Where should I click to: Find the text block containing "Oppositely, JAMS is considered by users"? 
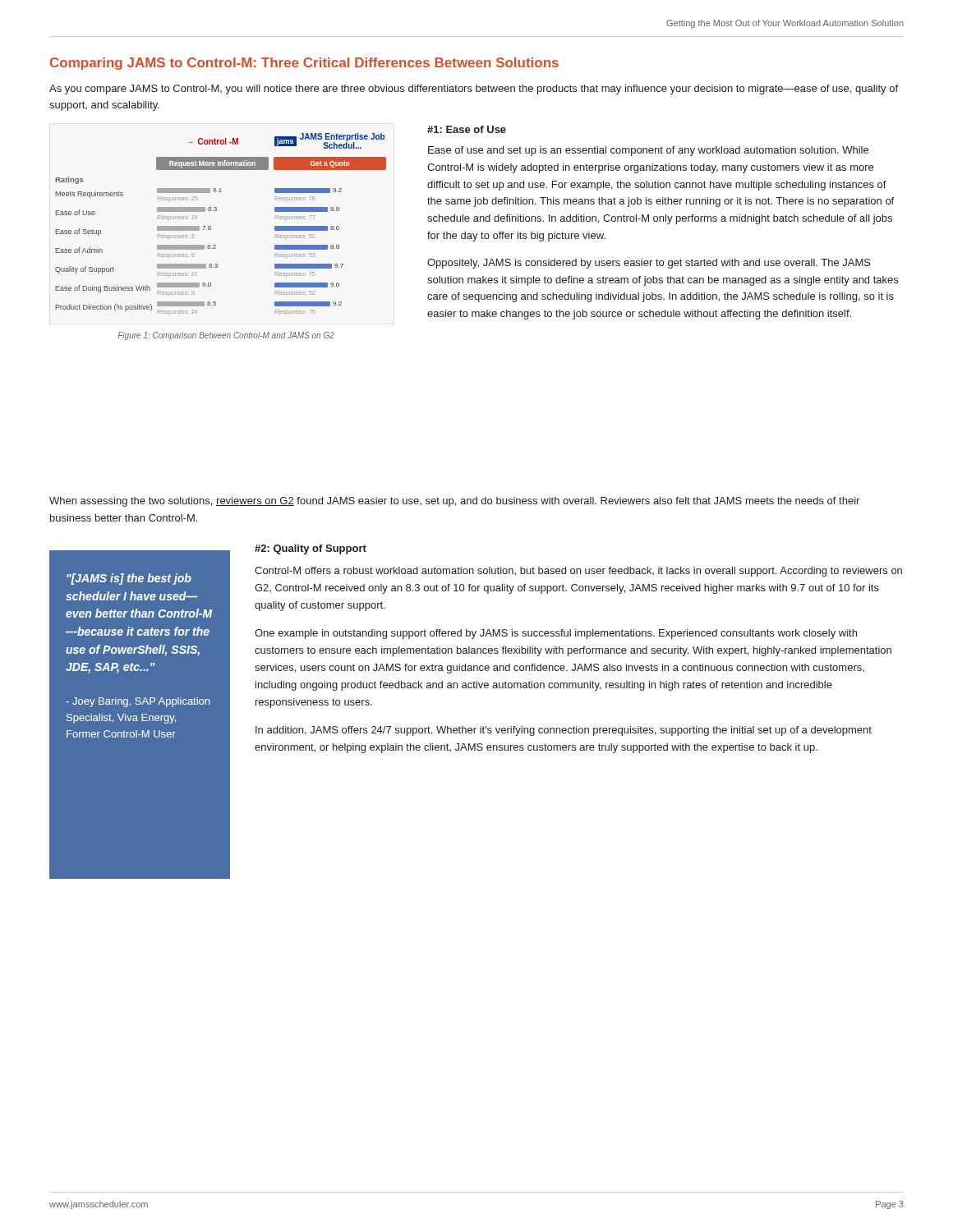tap(663, 288)
